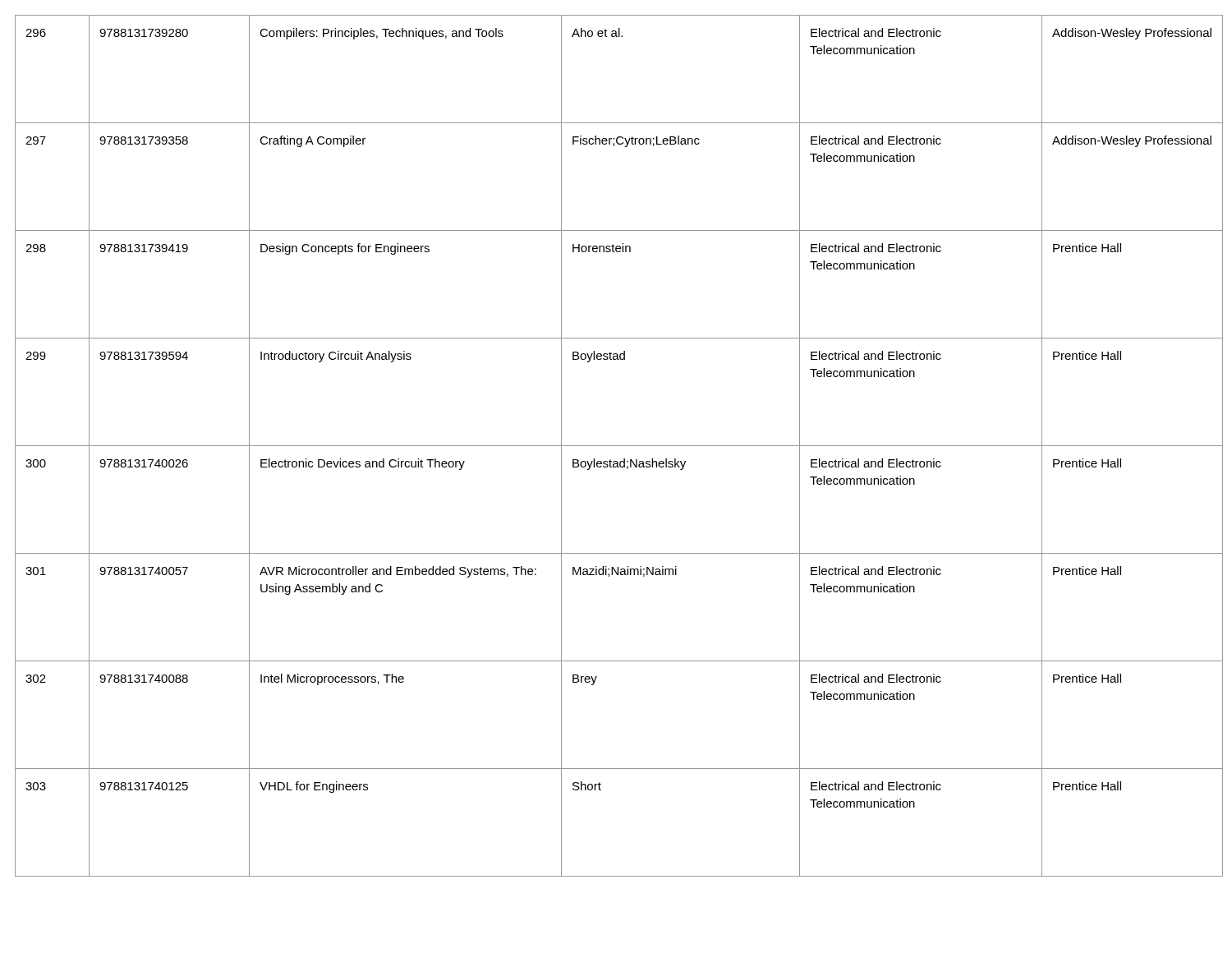The width and height of the screenshot is (1232, 953).
Task: Find a table
Action: [616, 446]
